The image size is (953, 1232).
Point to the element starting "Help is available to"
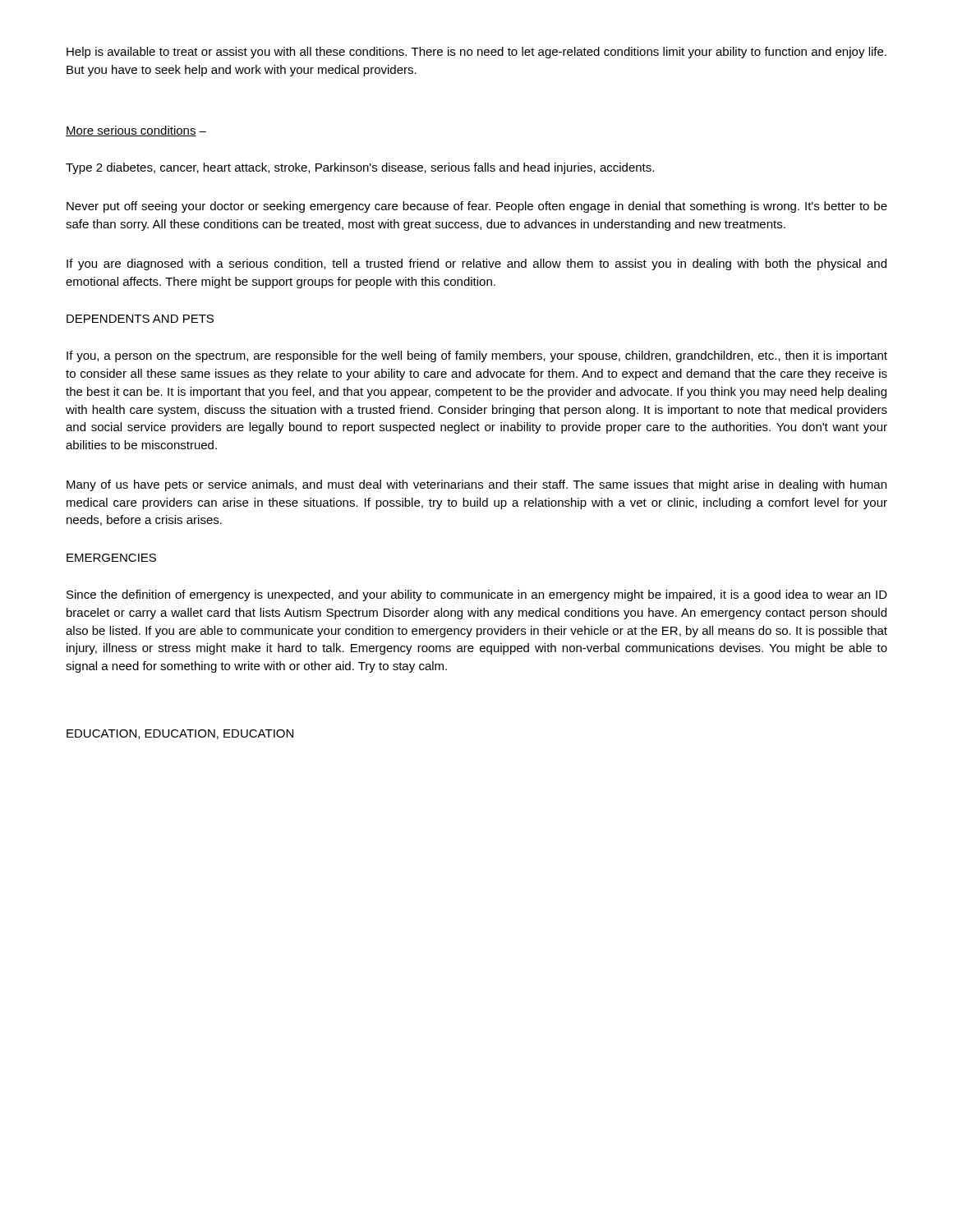tap(476, 60)
